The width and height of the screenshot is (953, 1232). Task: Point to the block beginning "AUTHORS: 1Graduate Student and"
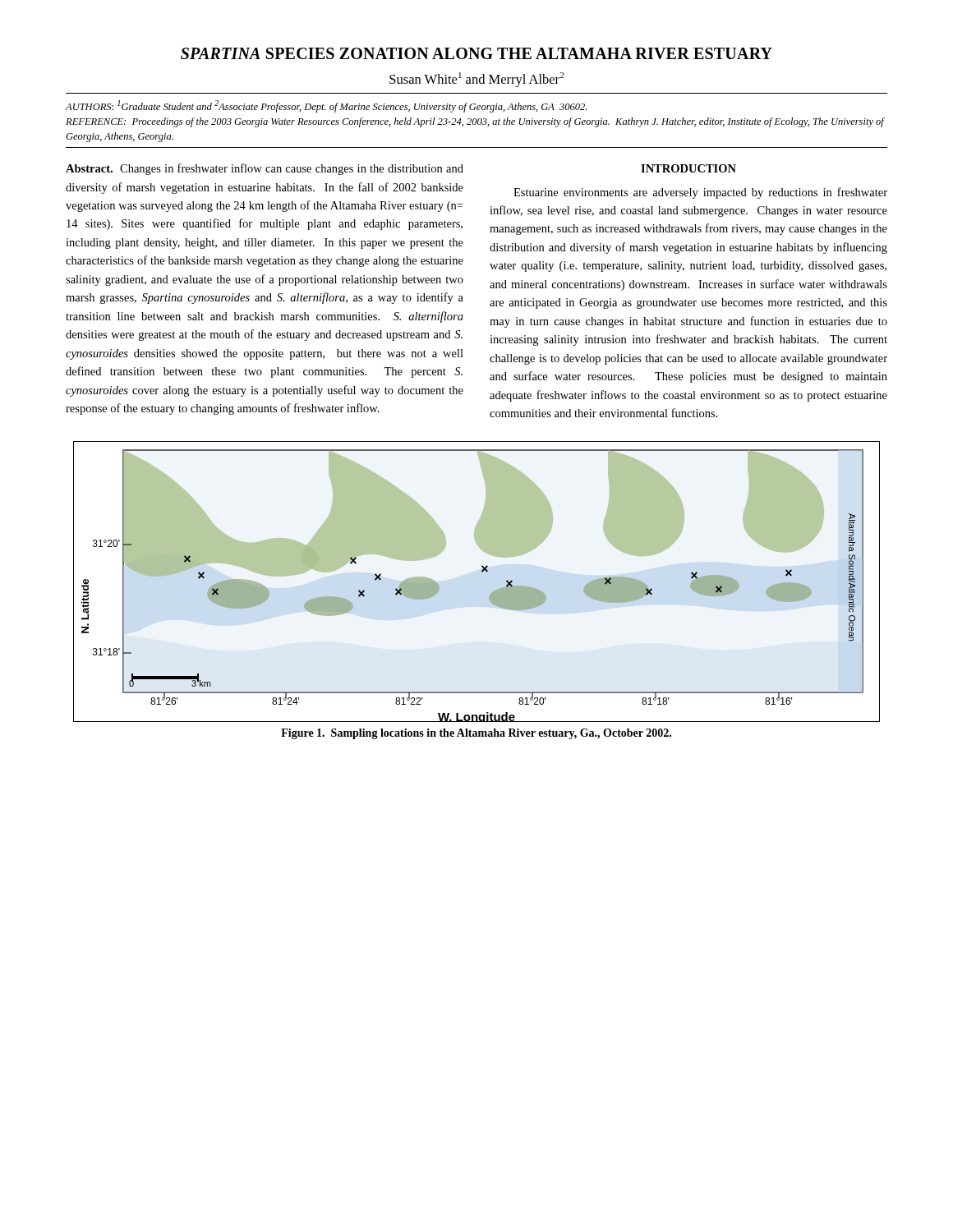[x=476, y=120]
